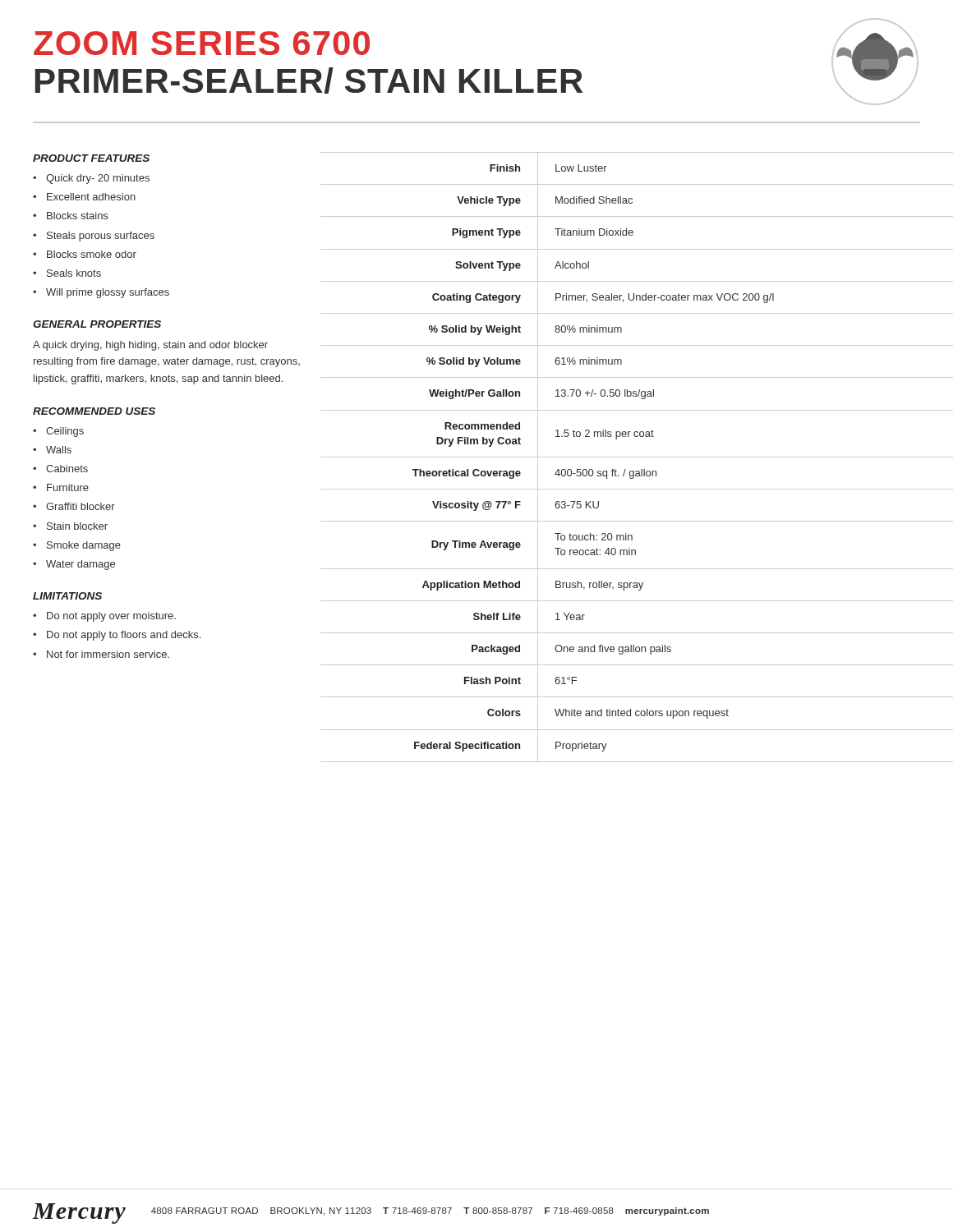
Task: Locate the text starting "Quick dry- 20 minutes"
Action: click(98, 178)
